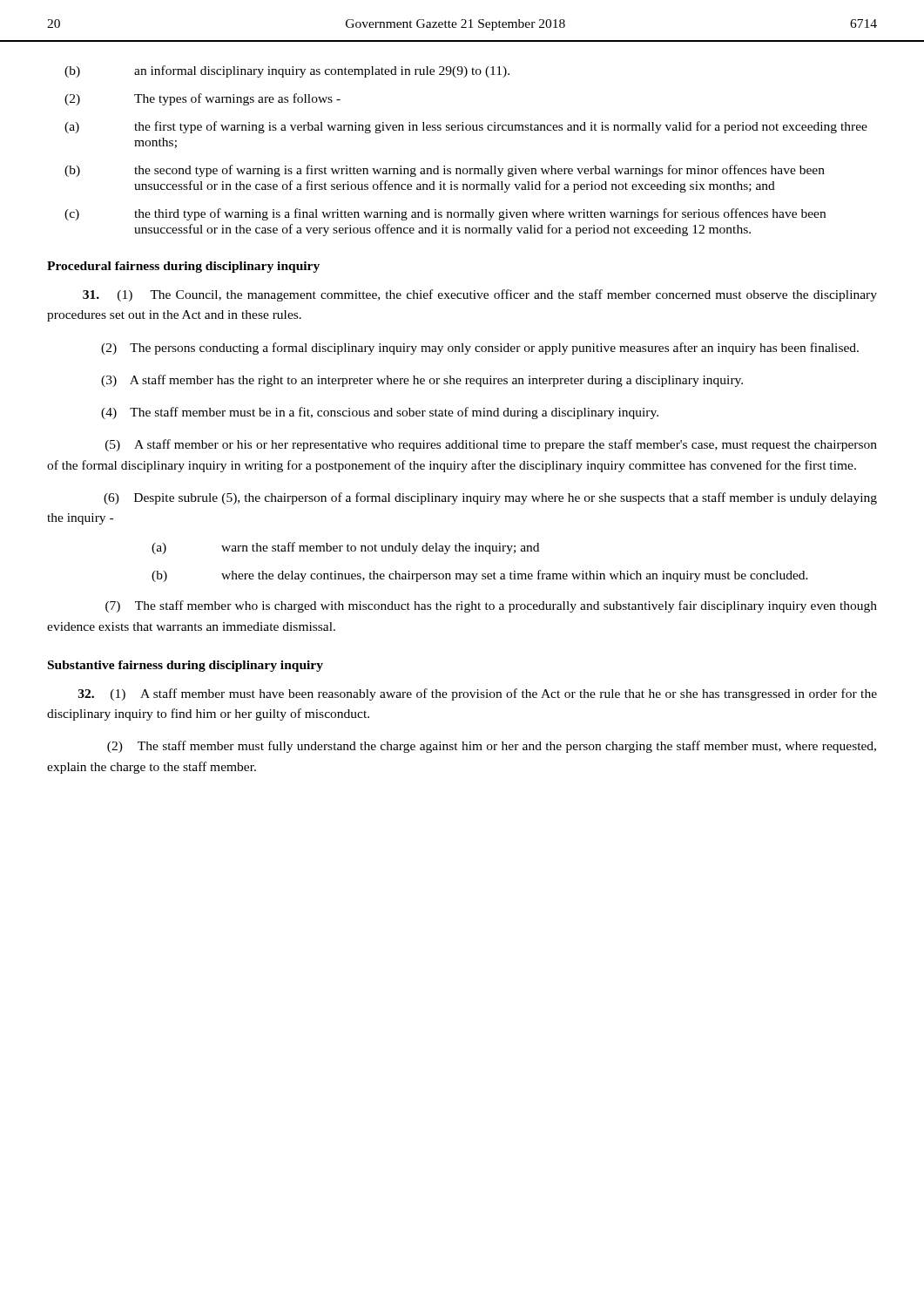
Task: Select the section header containing "Substantive fairness during"
Action: point(185,664)
